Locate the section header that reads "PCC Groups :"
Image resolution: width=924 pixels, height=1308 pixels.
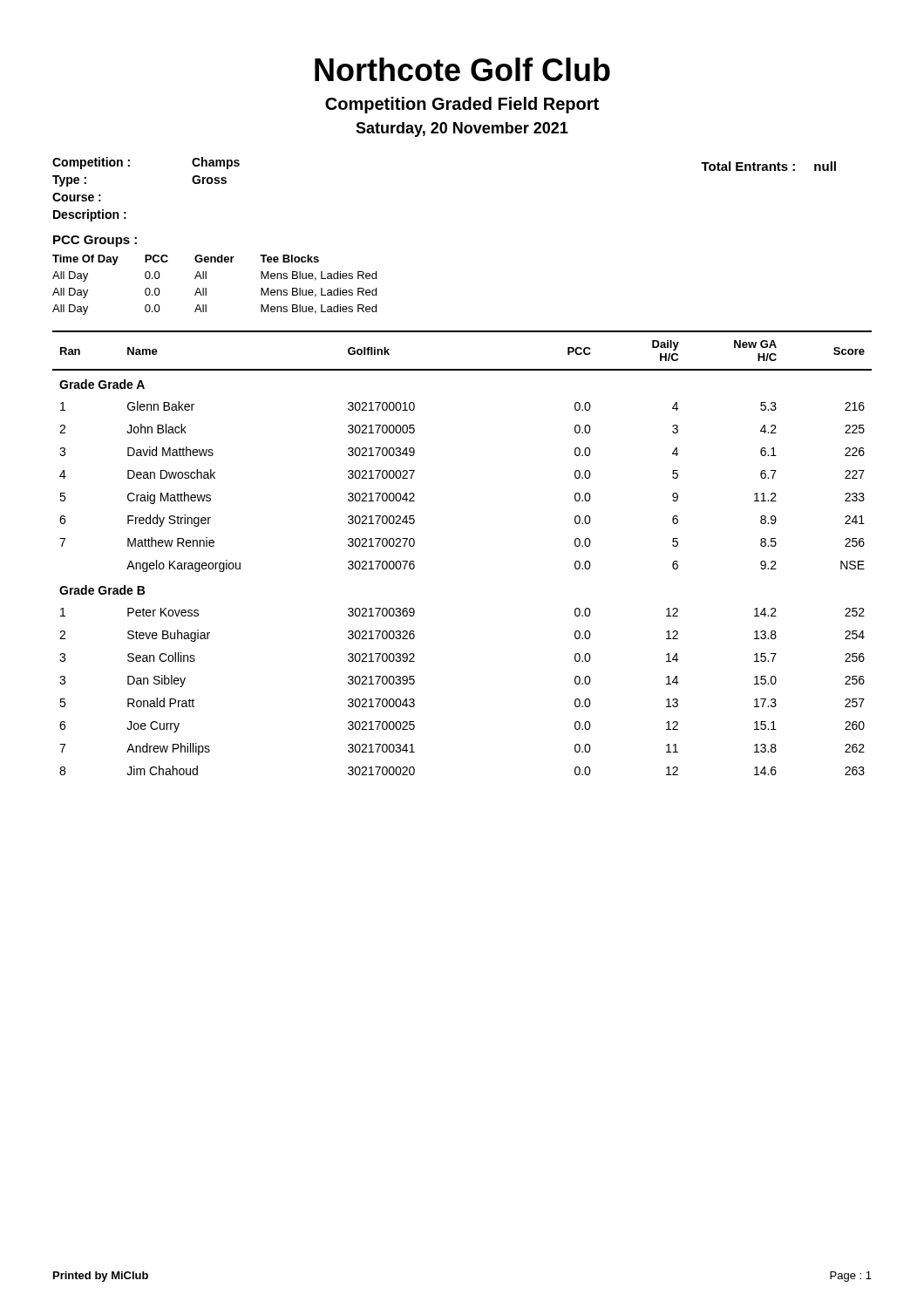[95, 239]
